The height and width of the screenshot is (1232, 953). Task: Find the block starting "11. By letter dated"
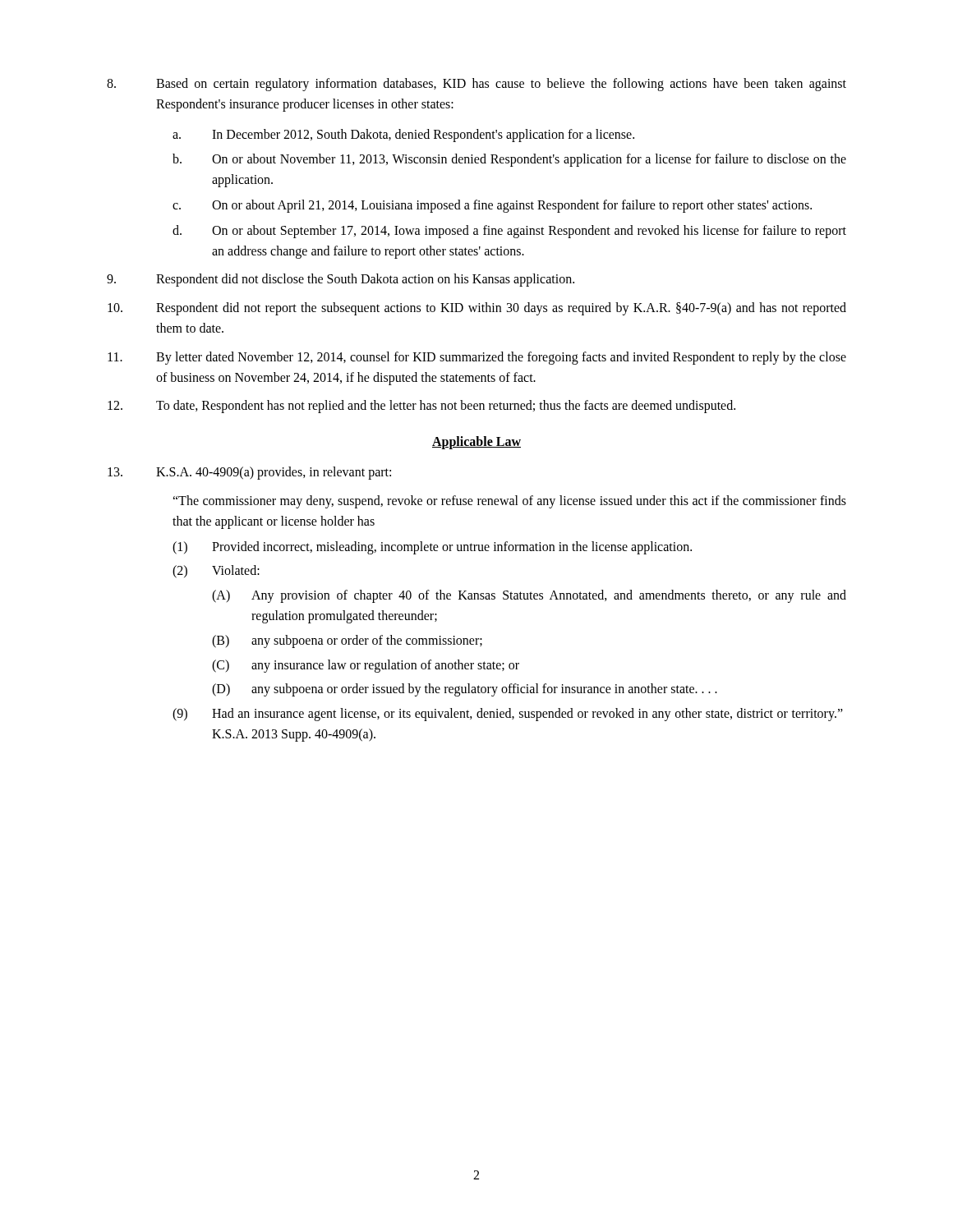click(476, 368)
